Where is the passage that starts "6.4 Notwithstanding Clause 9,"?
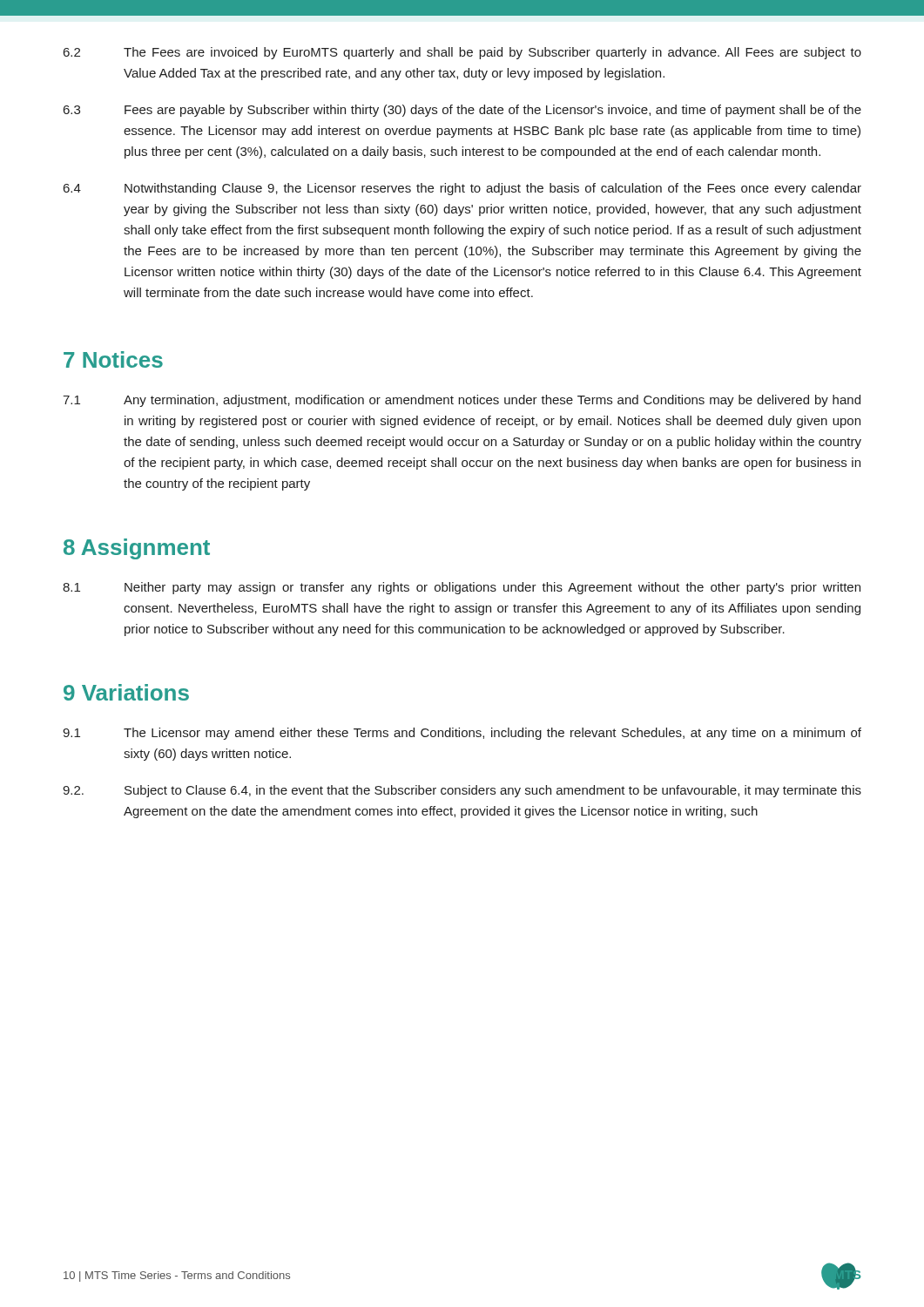This screenshot has width=924, height=1307. pos(462,240)
